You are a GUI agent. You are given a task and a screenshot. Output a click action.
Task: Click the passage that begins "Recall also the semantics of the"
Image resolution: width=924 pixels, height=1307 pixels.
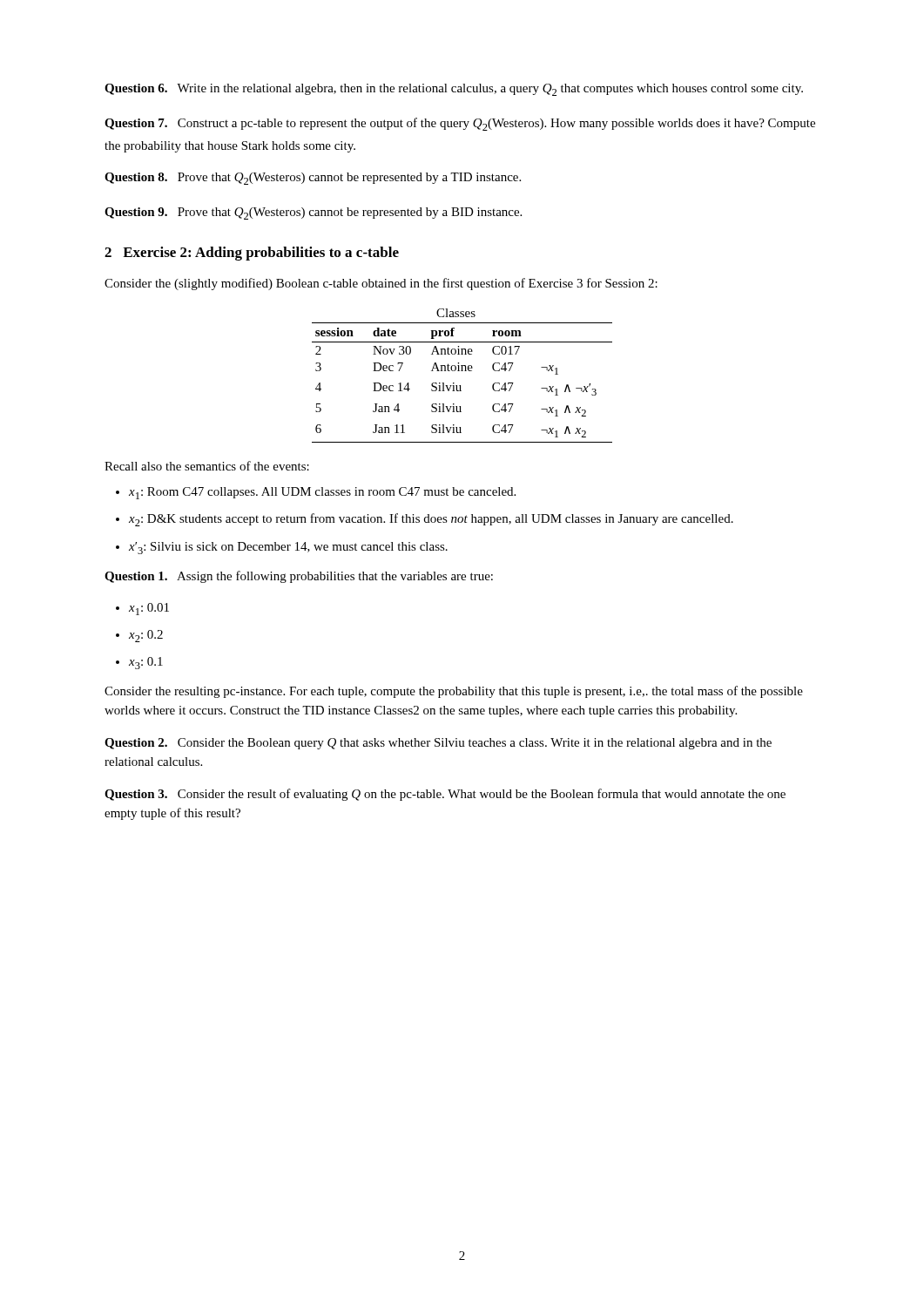207,466
